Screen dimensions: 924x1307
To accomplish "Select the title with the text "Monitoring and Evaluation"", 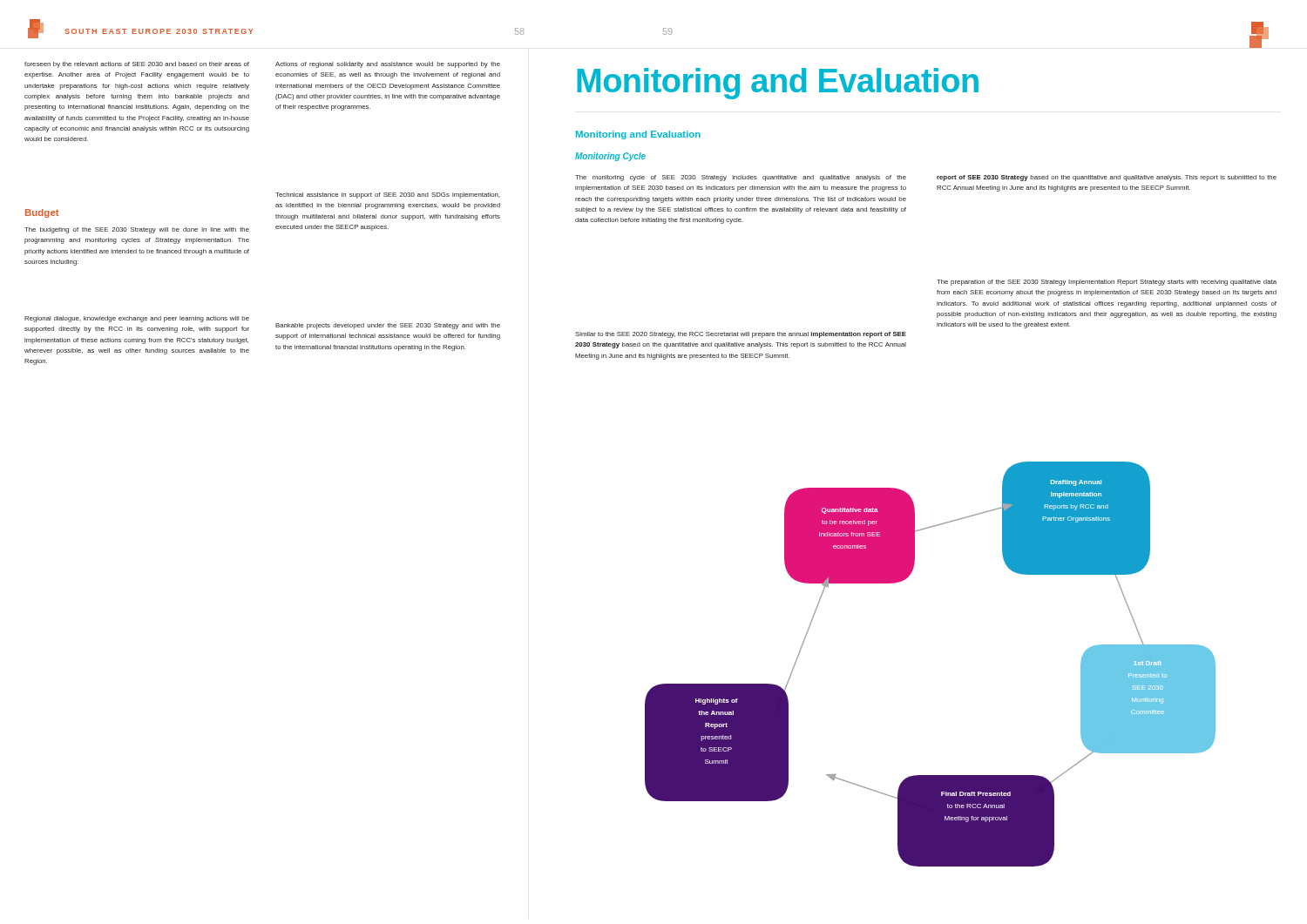I will tap(777, 81).
